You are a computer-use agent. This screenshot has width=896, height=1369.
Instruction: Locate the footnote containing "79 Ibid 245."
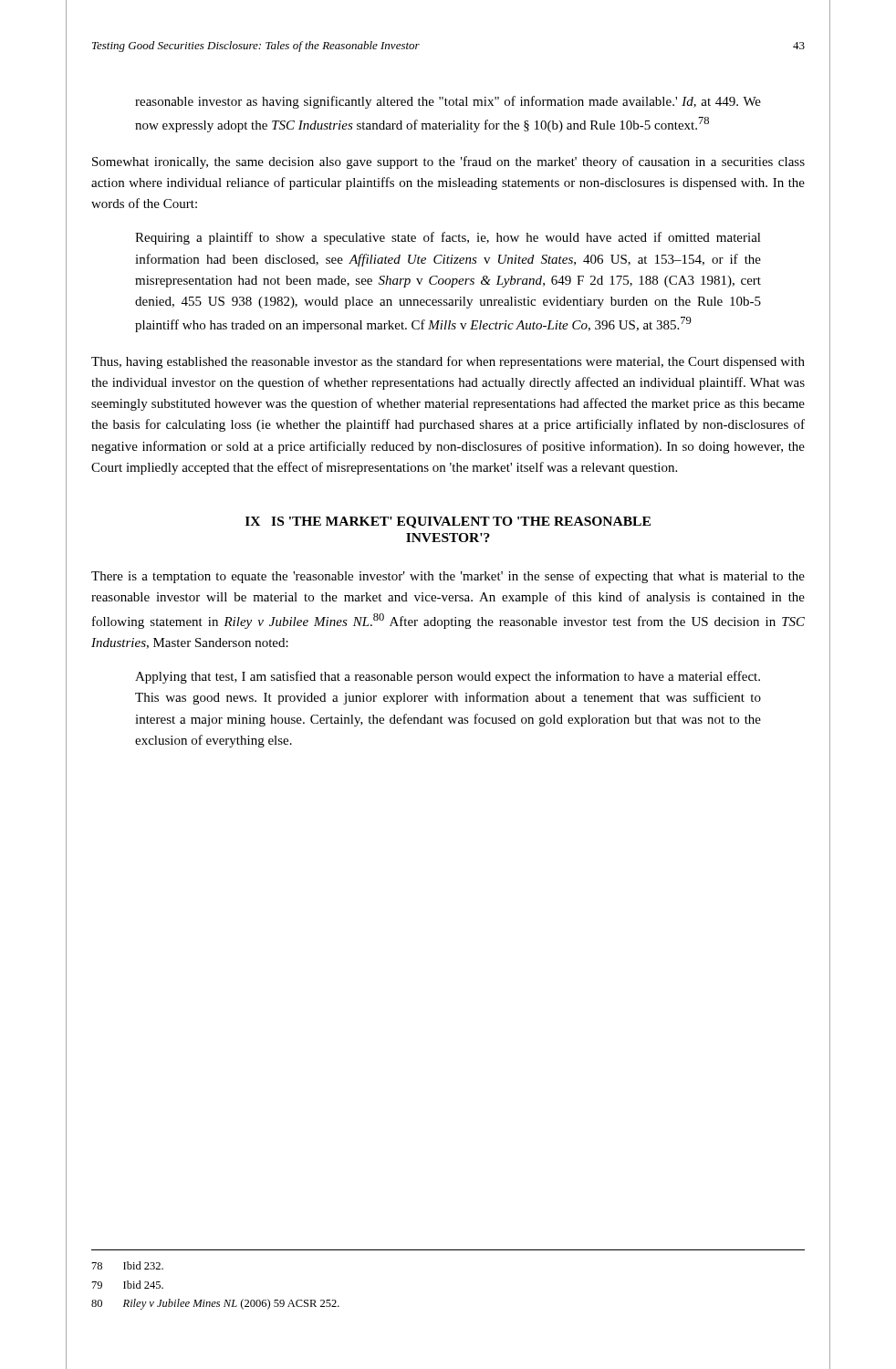click(x=128, y=1285)
